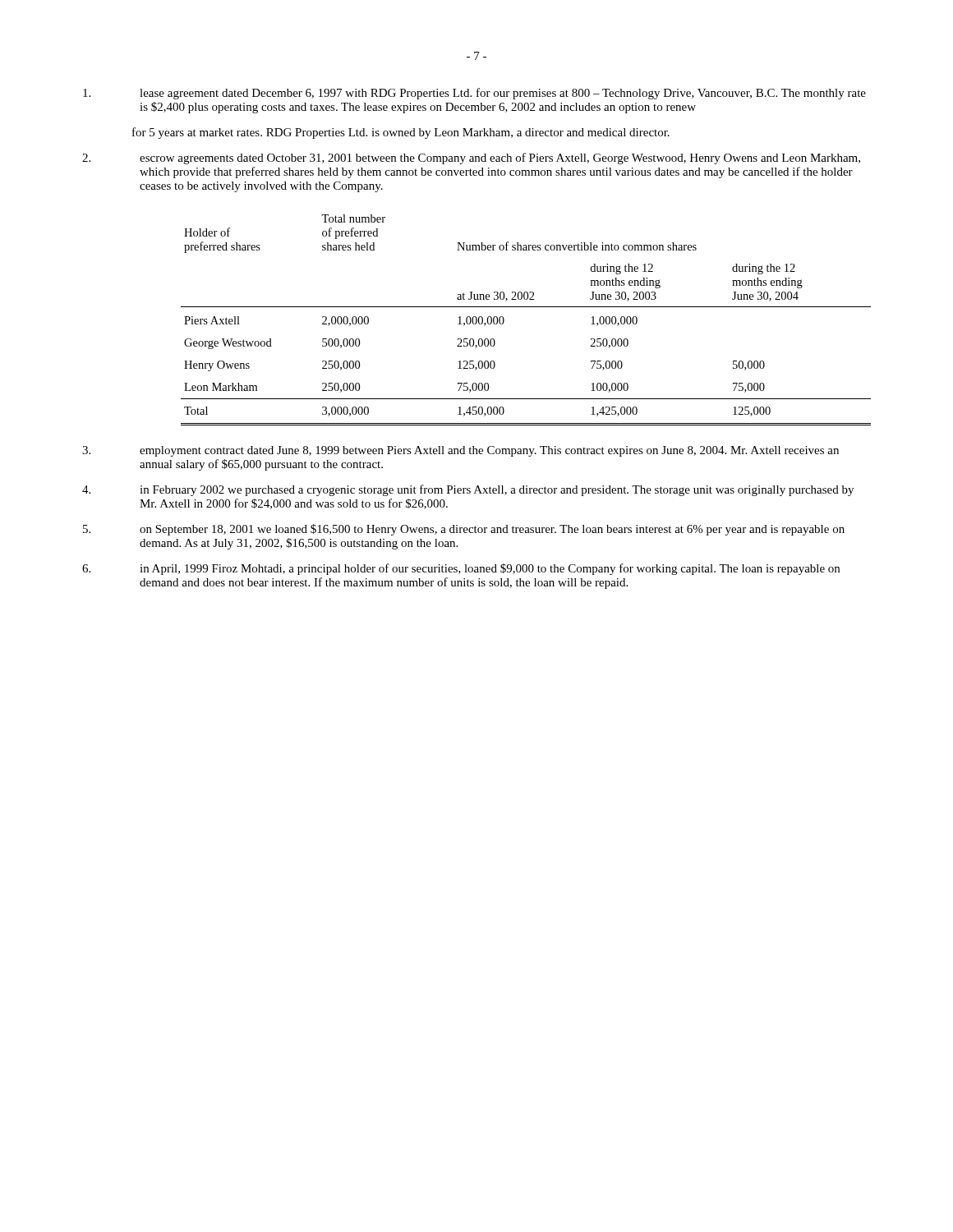953x1232 pixels.
Task: Where is the passage that starts "lease agreement dated December 6,"?
Action: (476, 100)
